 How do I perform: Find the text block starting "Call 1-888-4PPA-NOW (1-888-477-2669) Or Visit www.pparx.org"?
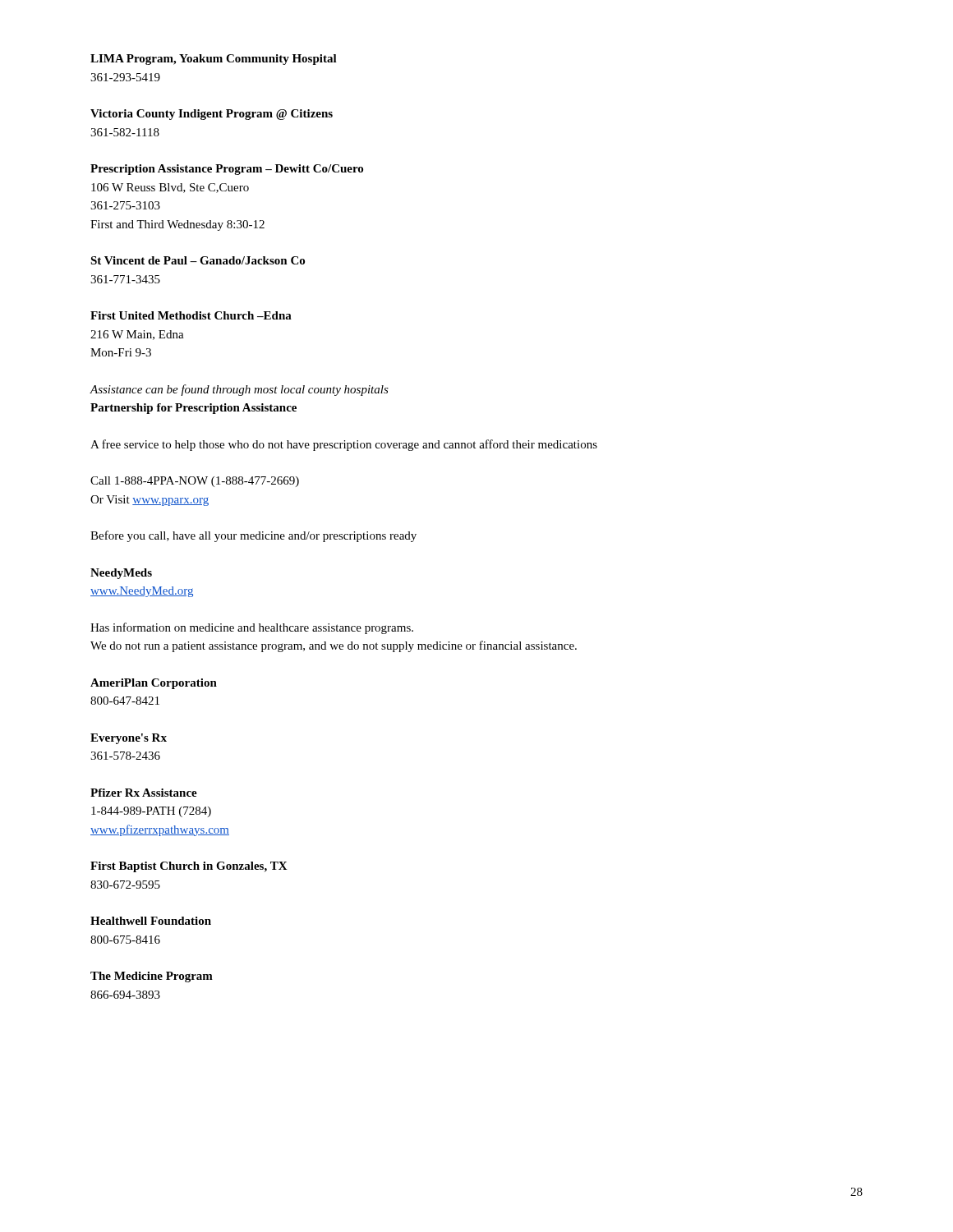(195, 490)
